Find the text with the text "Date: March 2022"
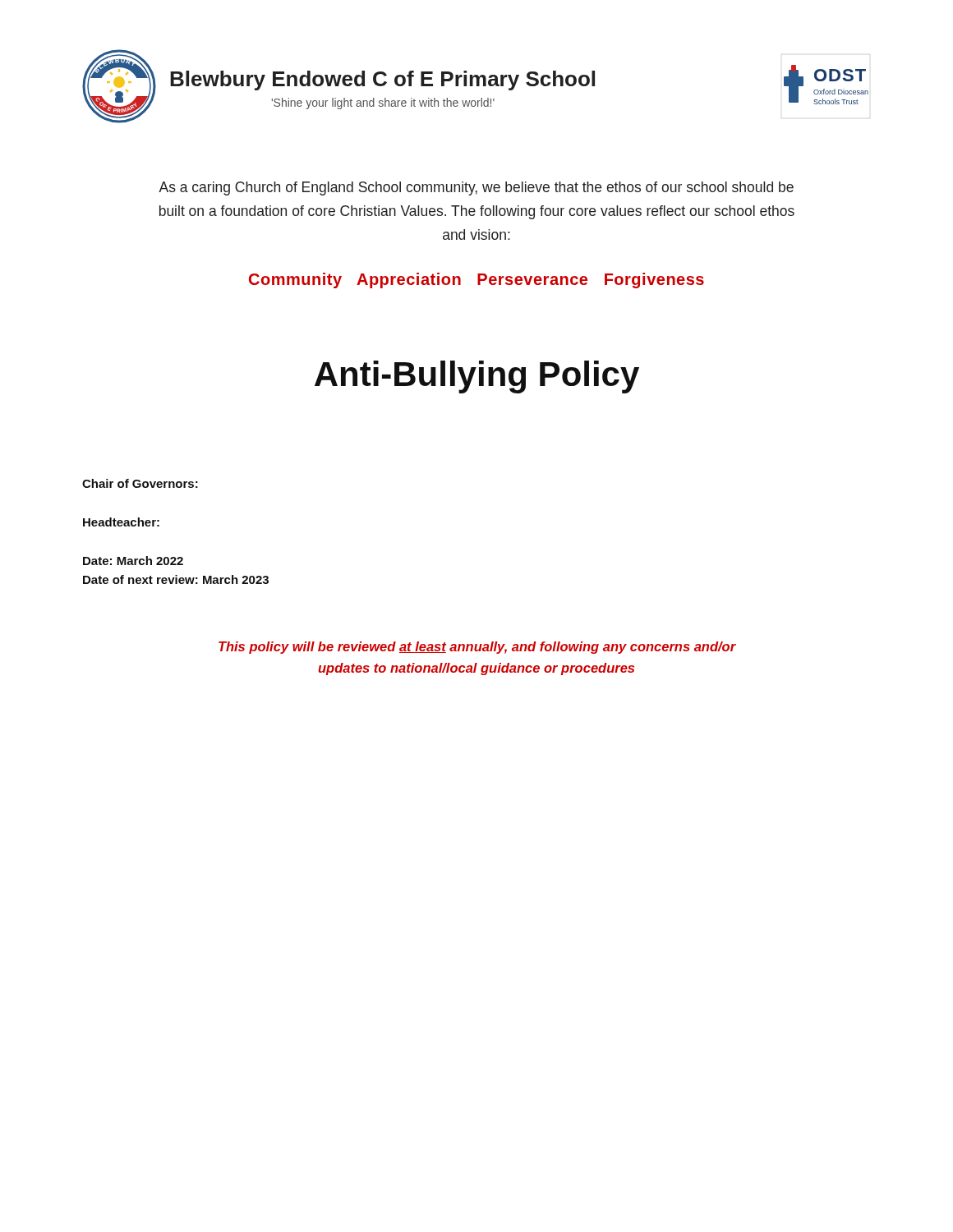This screenshot has width=953, height=1232. (133, 560)
